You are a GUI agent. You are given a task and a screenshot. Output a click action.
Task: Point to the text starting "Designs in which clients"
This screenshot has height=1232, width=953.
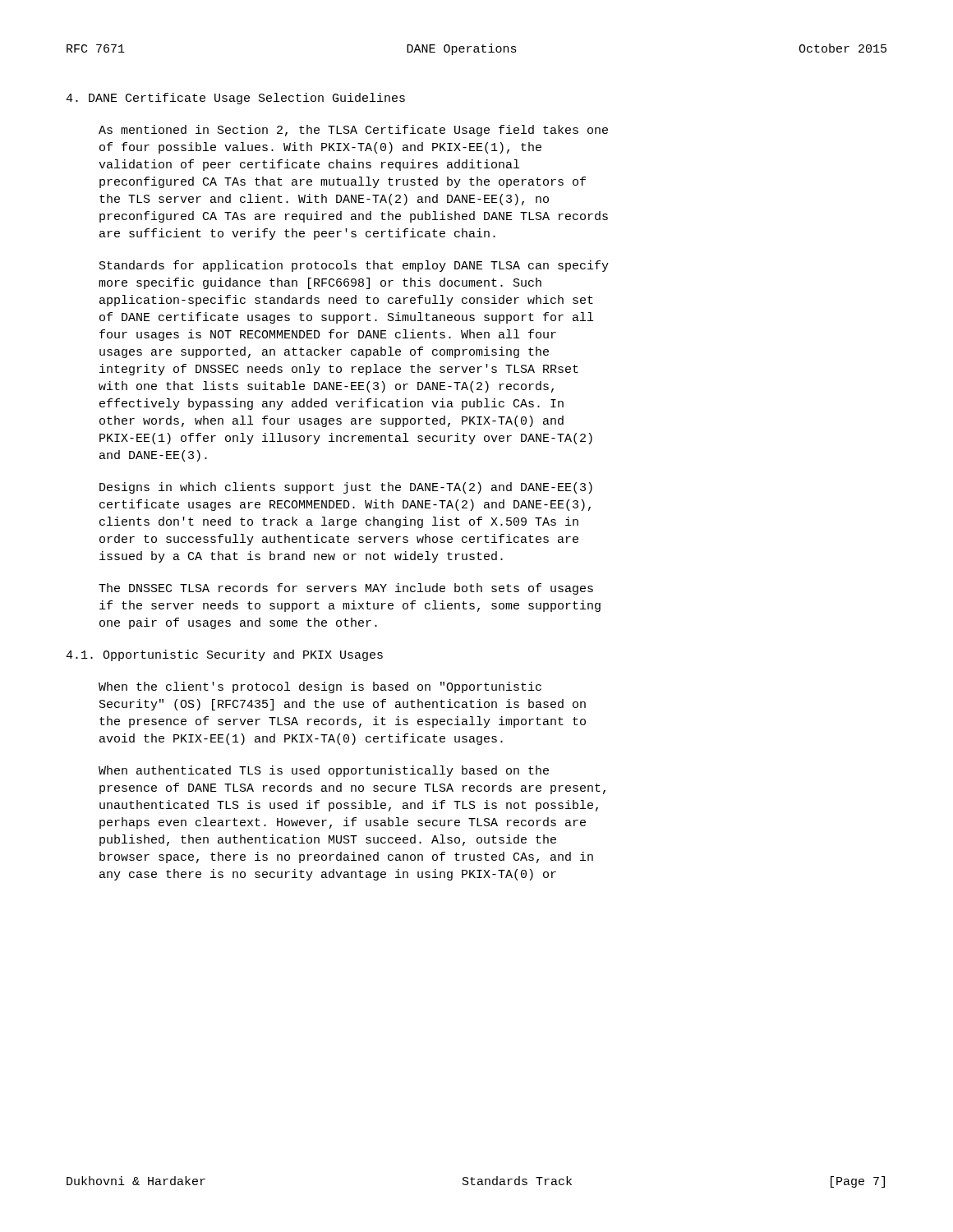[346, 523]
